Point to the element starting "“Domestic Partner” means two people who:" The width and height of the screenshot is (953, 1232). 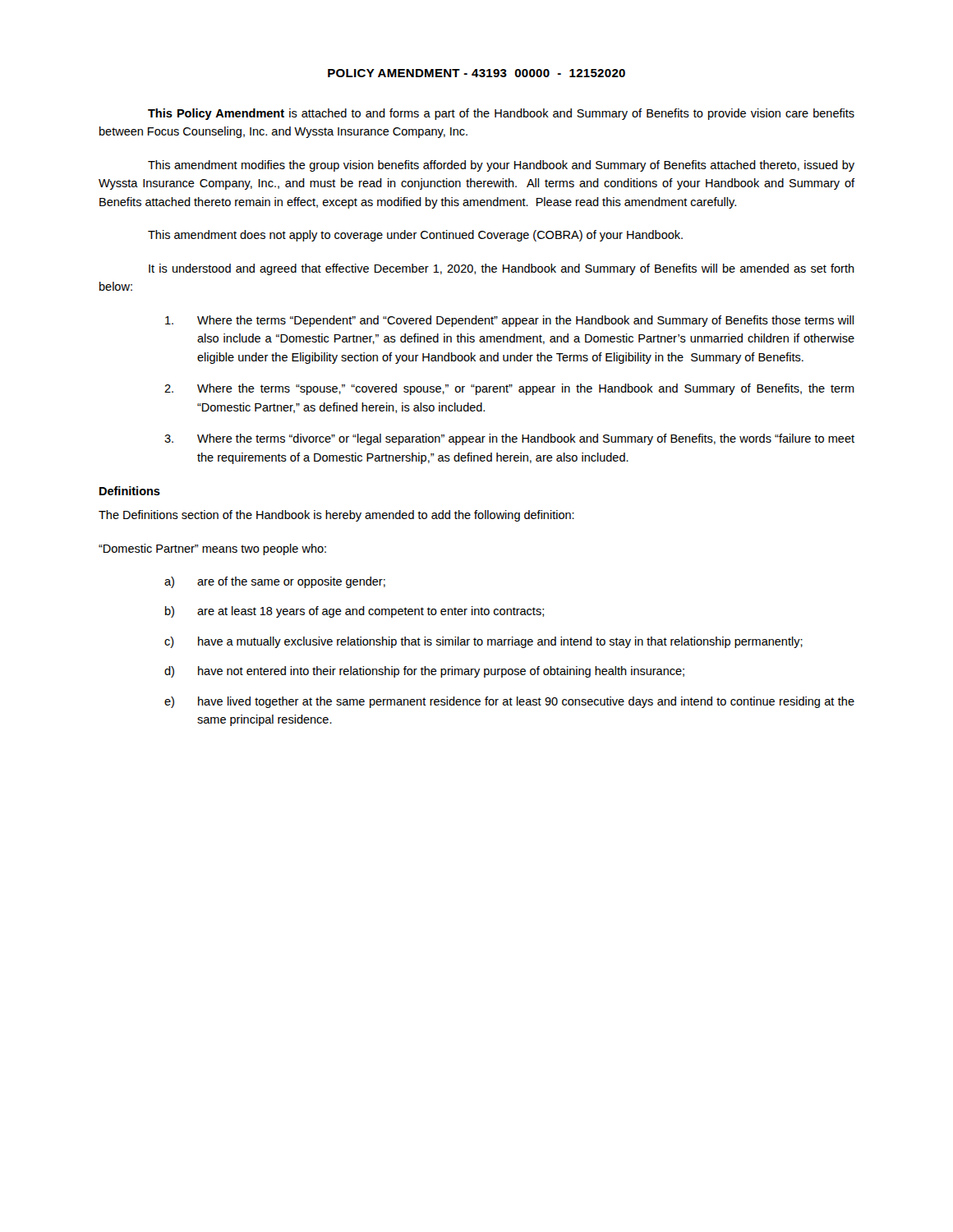pyautogui.click(x=213, y=548)
